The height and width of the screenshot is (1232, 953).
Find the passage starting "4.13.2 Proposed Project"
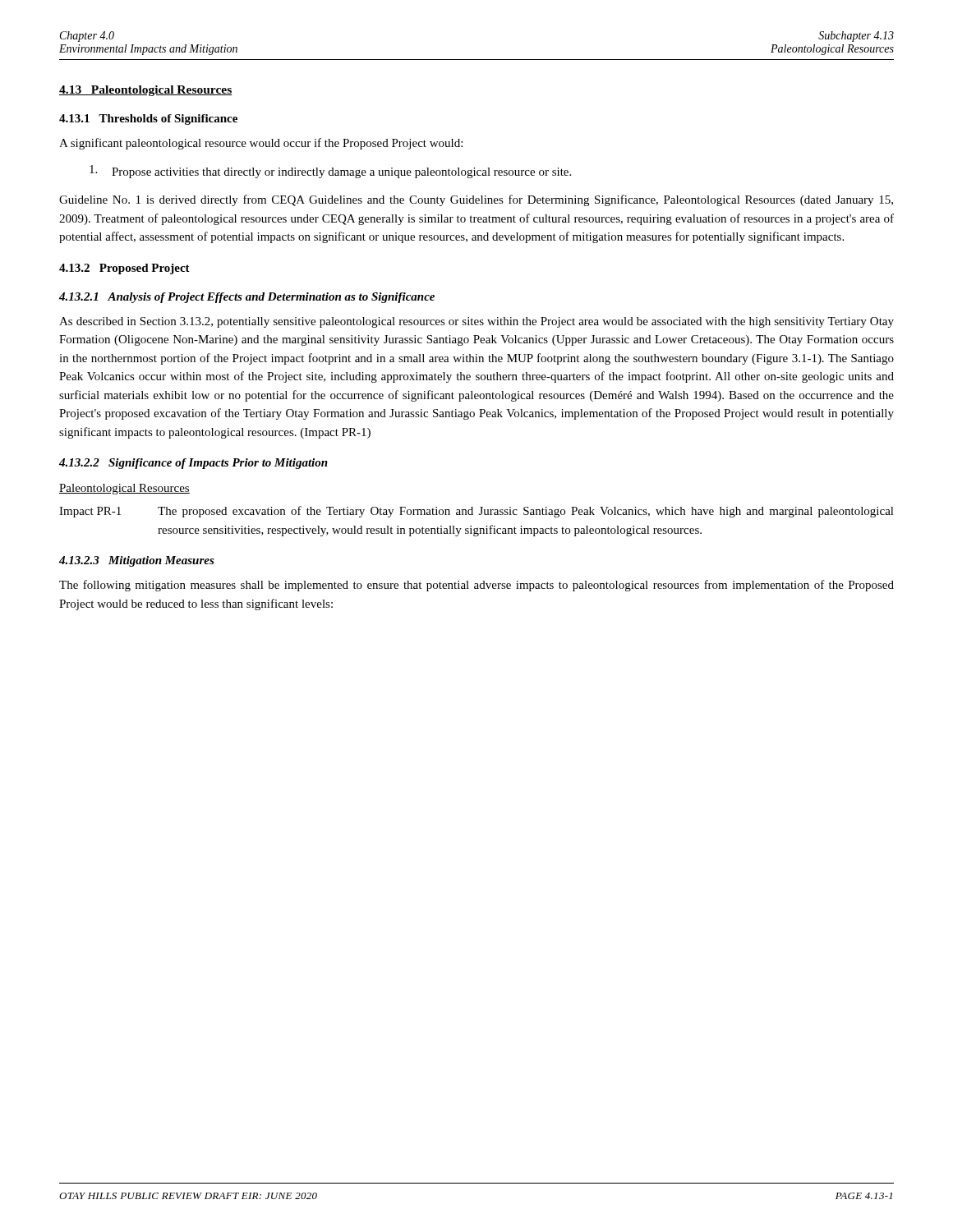tap(124, 269)
